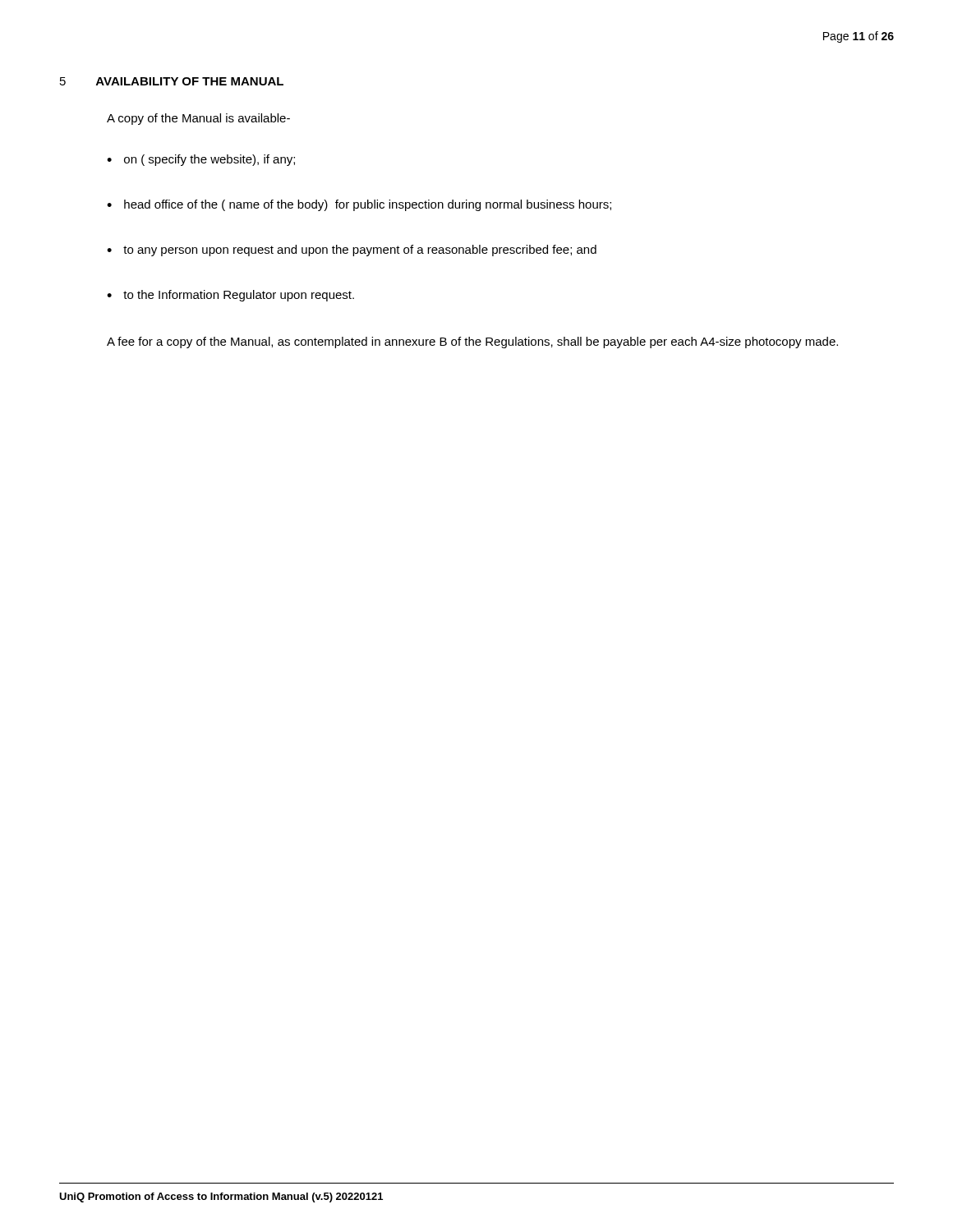The width and height of the screenshot is (953, 1232).
Task: Find the block on this page that starts "A copy of the"
Action: (x=199, y=118)
